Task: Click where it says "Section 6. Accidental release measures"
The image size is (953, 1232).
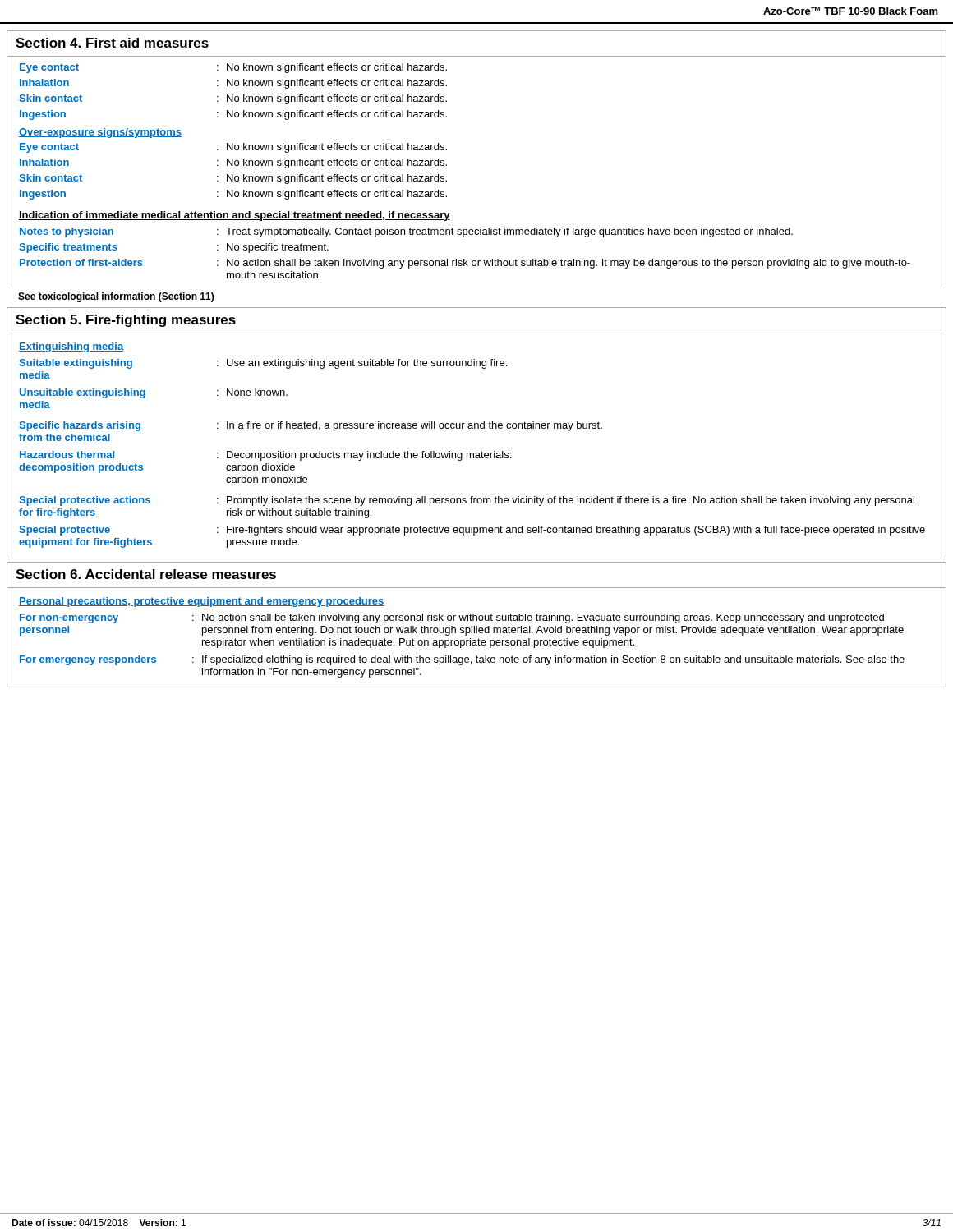Action: pyautogui.click(x=146, y=575)
